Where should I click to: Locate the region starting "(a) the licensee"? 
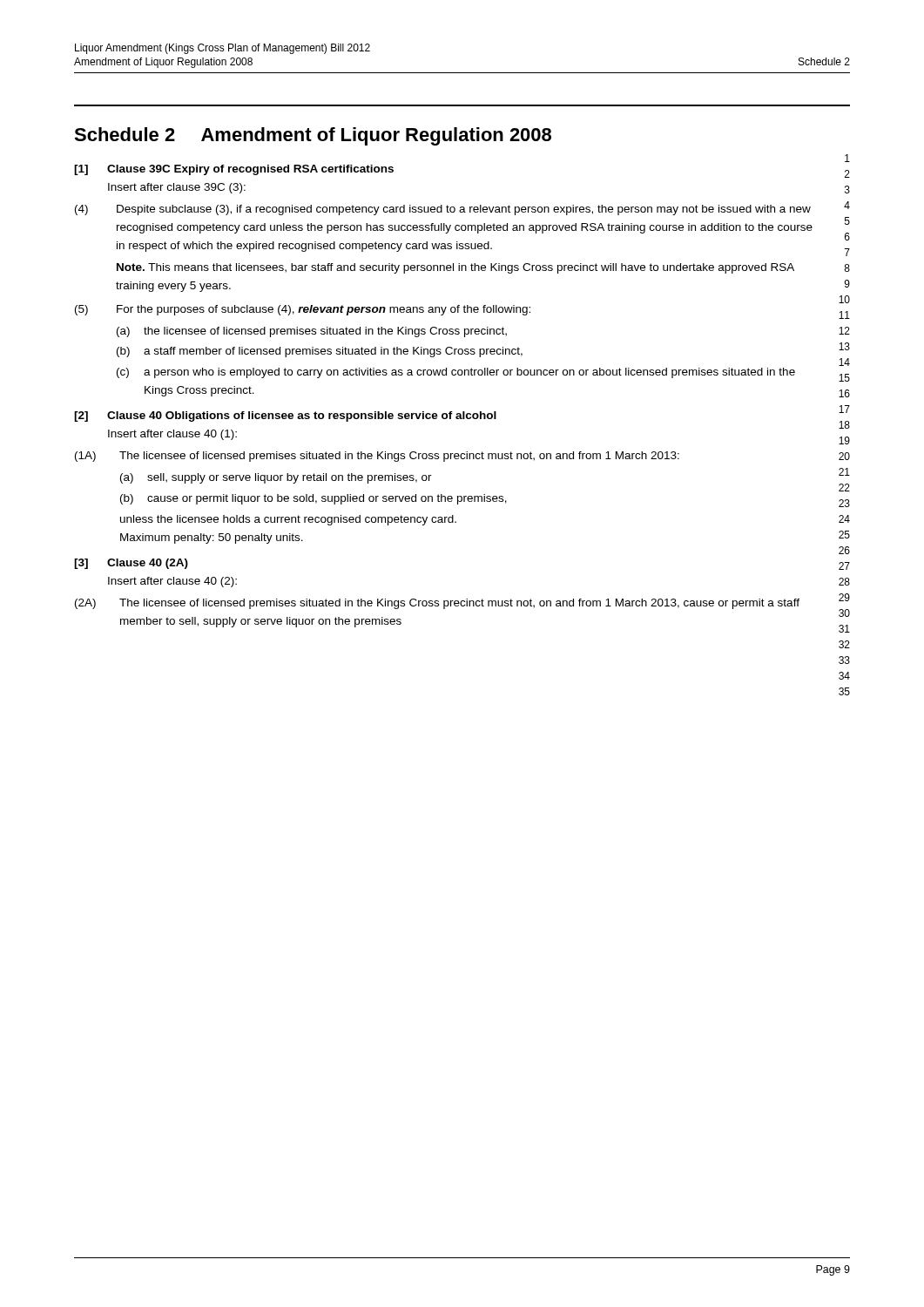[312, 331]
